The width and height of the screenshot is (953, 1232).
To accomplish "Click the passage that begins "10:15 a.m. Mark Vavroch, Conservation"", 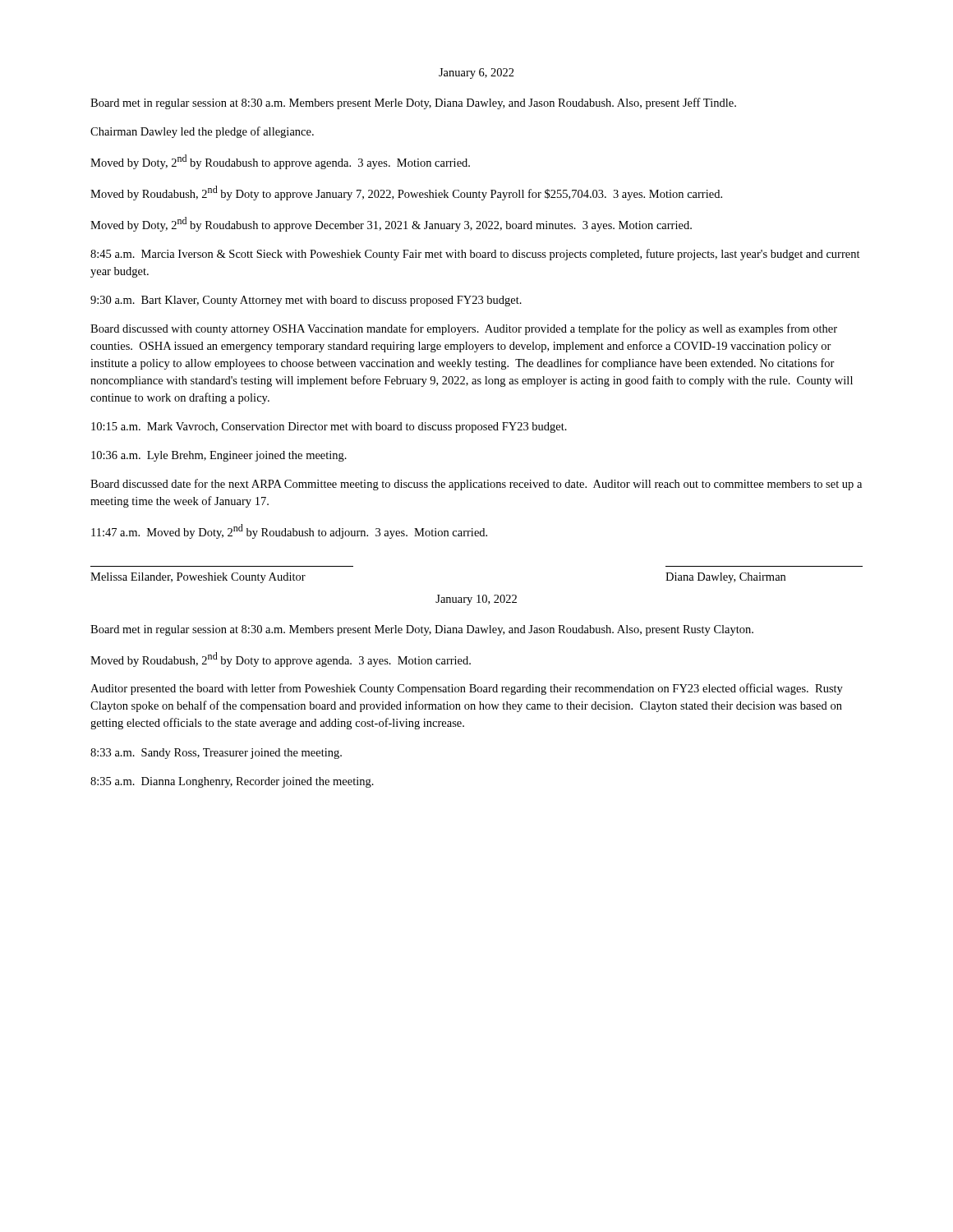I will point(329,426).
